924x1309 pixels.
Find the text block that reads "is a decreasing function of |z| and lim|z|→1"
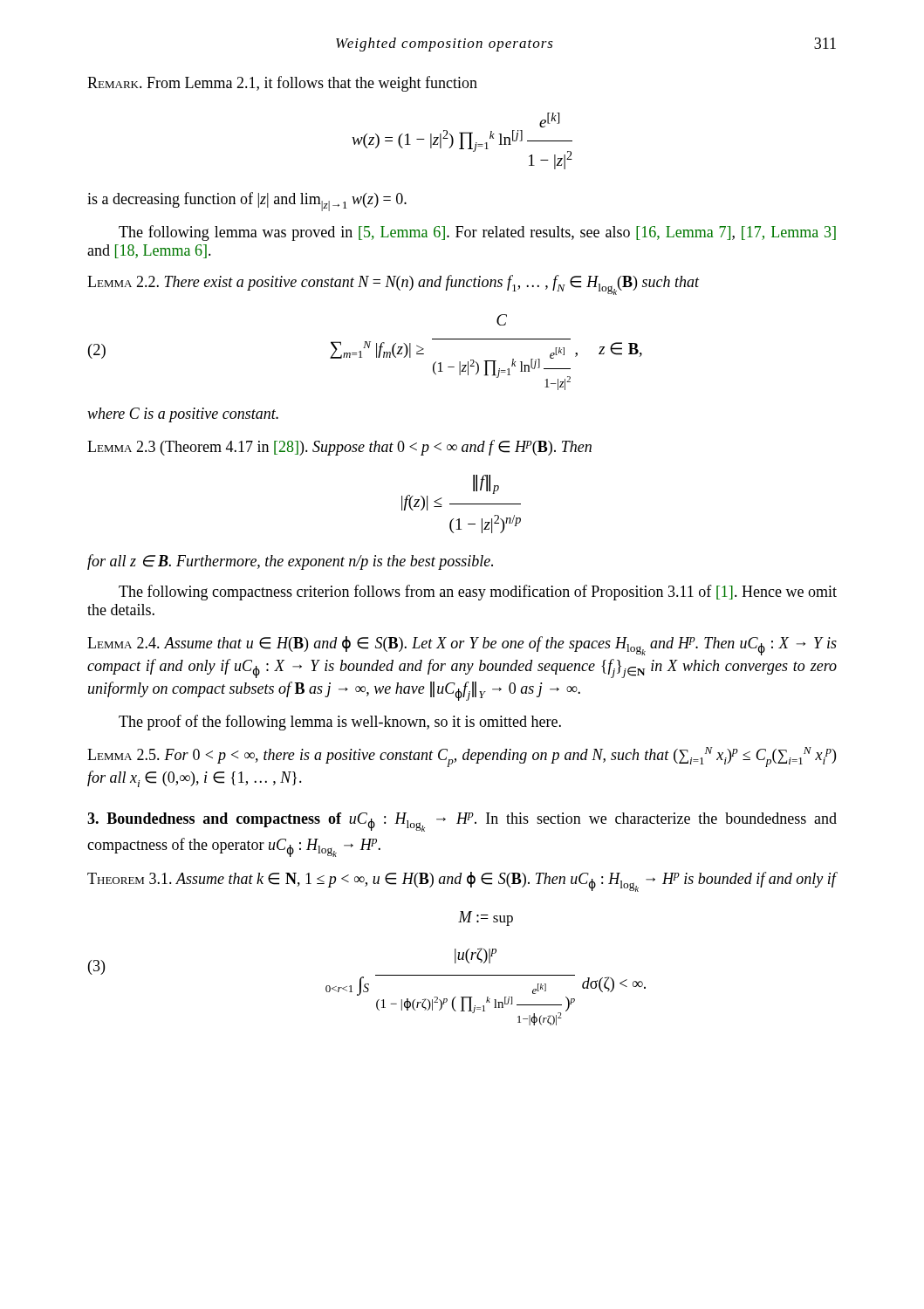pyautogui.click(x=247, y=200)
